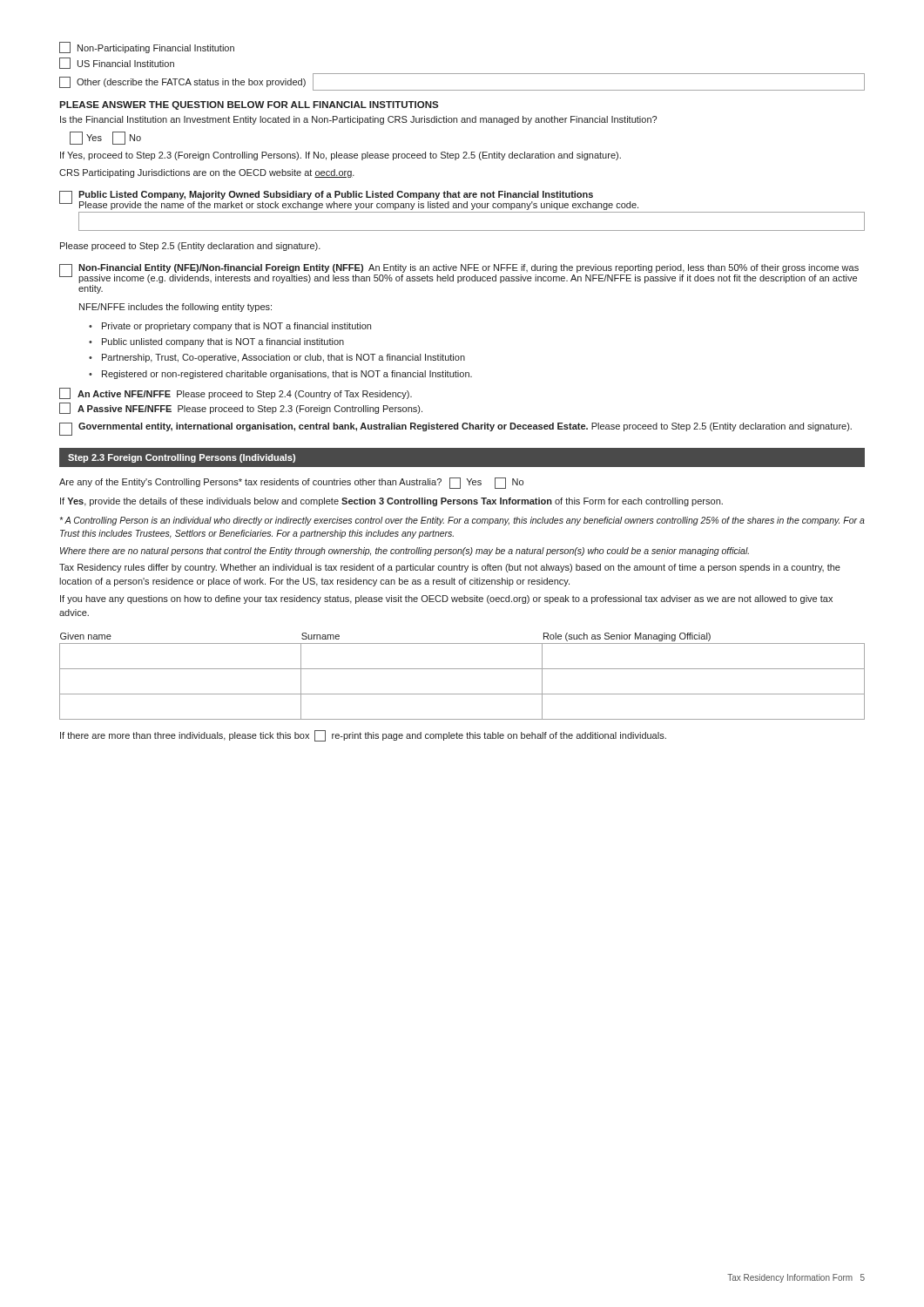The height and width of the screenshot is (1307, 924).
Task: Click on the block starting "Are any of the"
Action: 292,483
